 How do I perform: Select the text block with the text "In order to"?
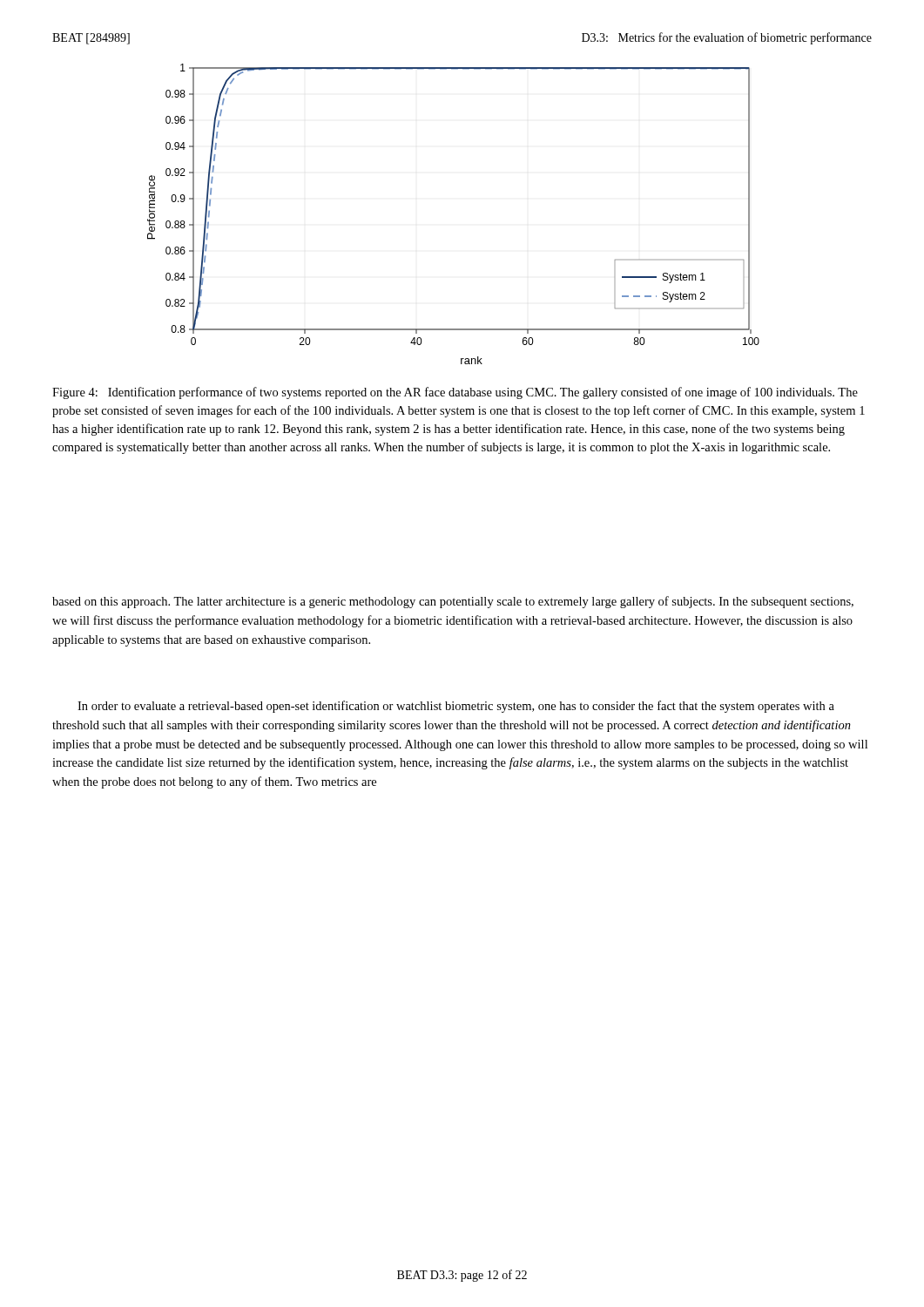point(462,744)
